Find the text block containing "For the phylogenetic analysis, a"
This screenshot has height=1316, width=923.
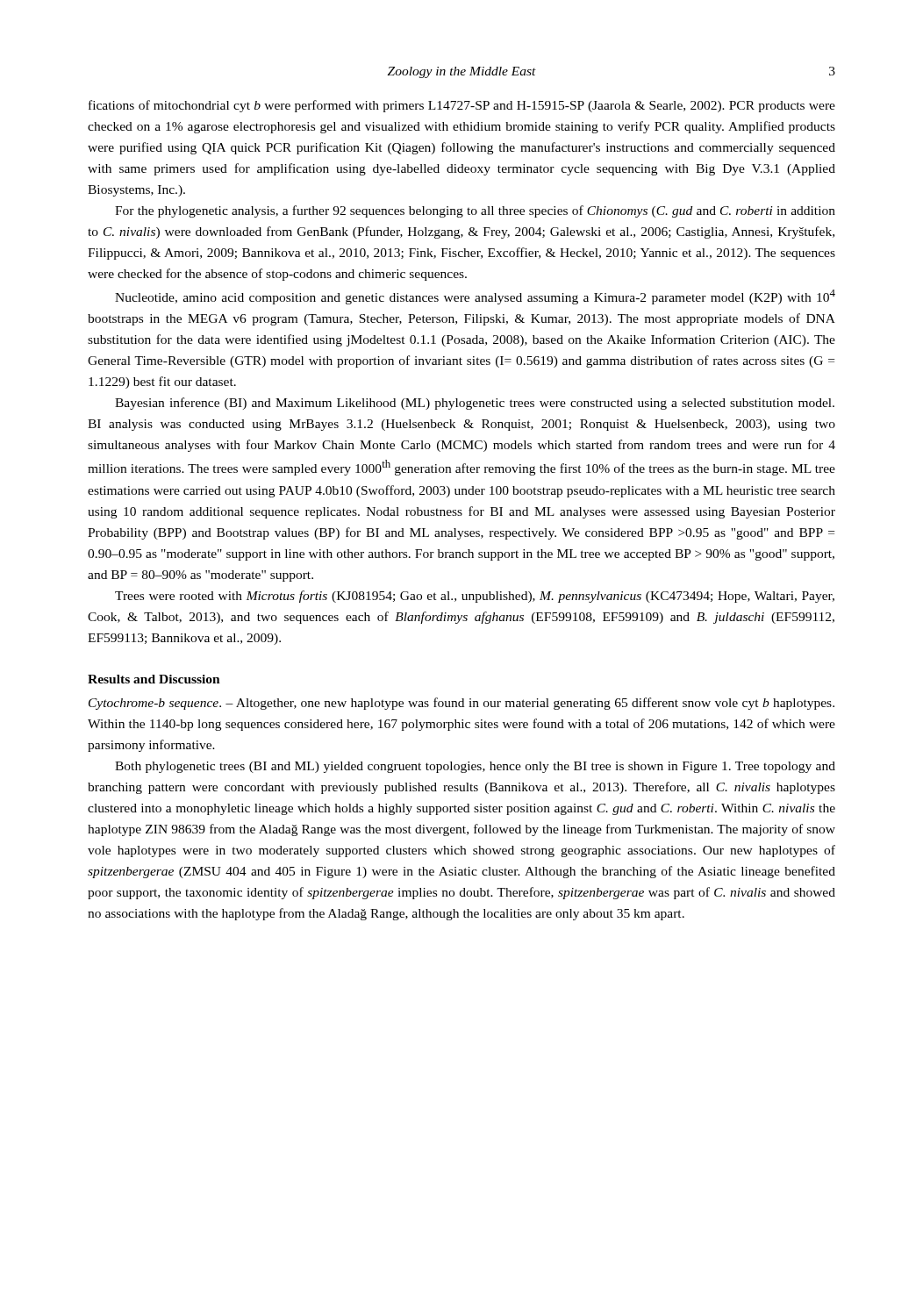pos(462,242)
